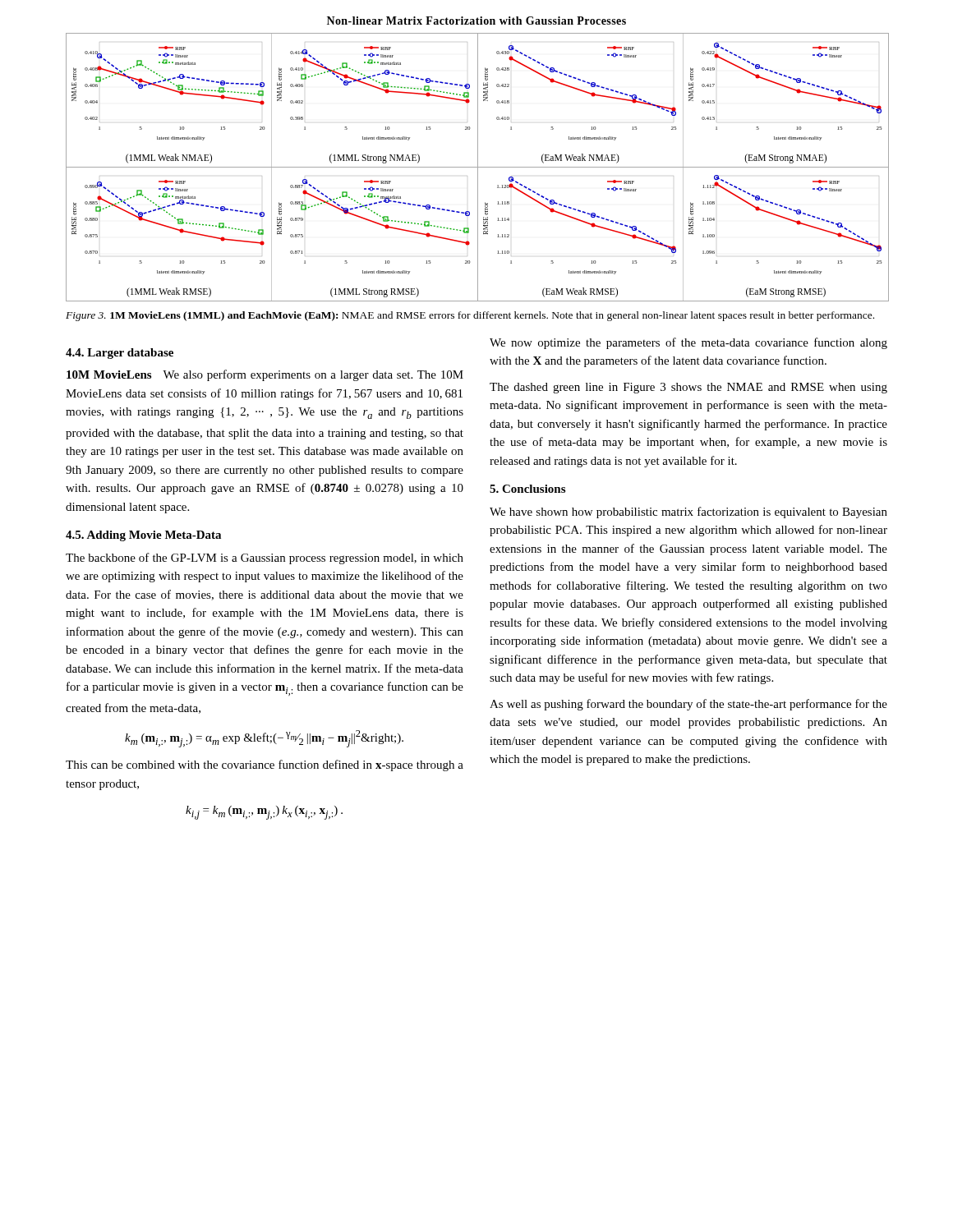
Task: Click the passage that begins "10M MovieLens We also"
Action: pyautogui.click(x=265, y=441)
